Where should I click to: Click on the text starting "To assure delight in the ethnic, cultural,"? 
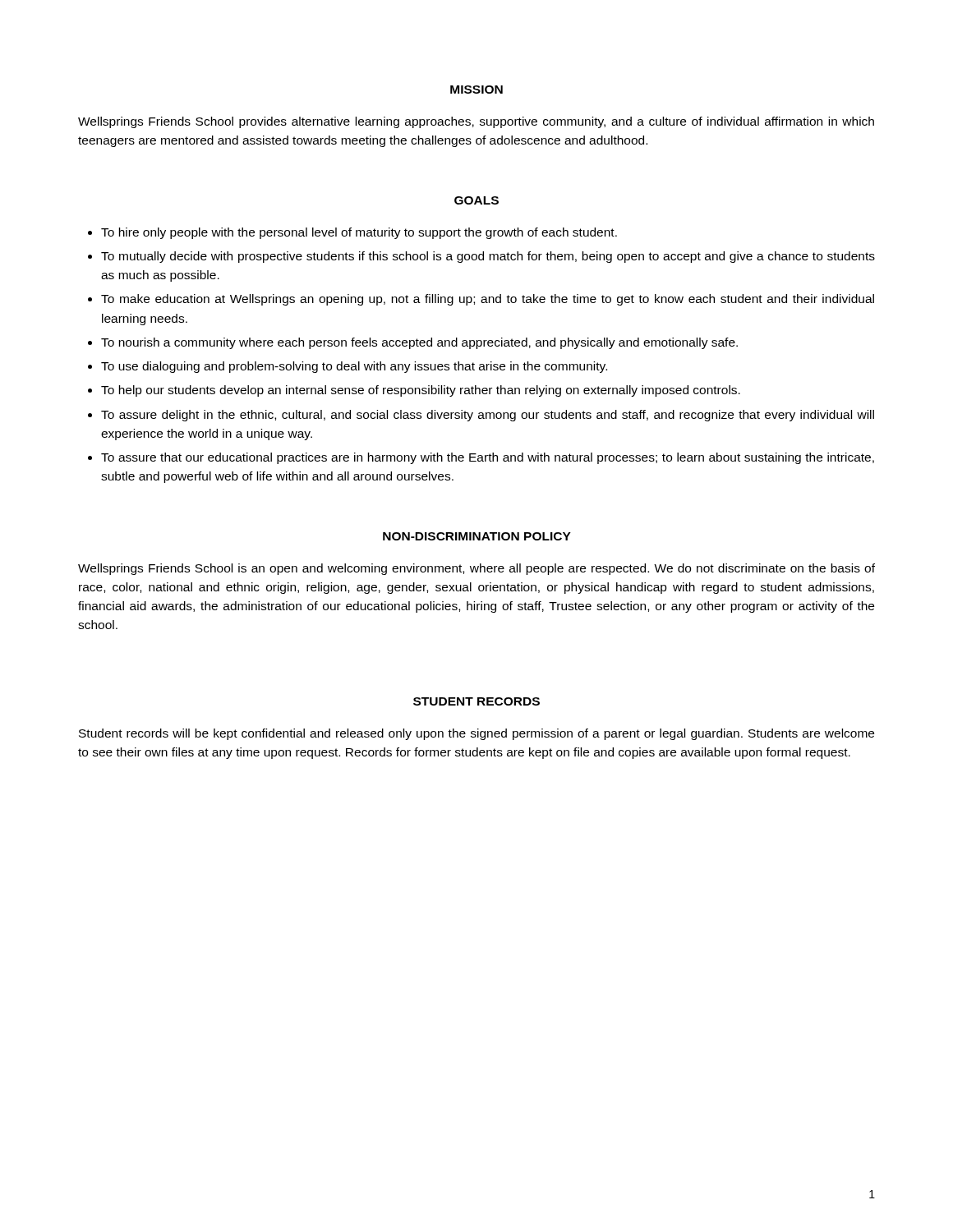[488, 424]
